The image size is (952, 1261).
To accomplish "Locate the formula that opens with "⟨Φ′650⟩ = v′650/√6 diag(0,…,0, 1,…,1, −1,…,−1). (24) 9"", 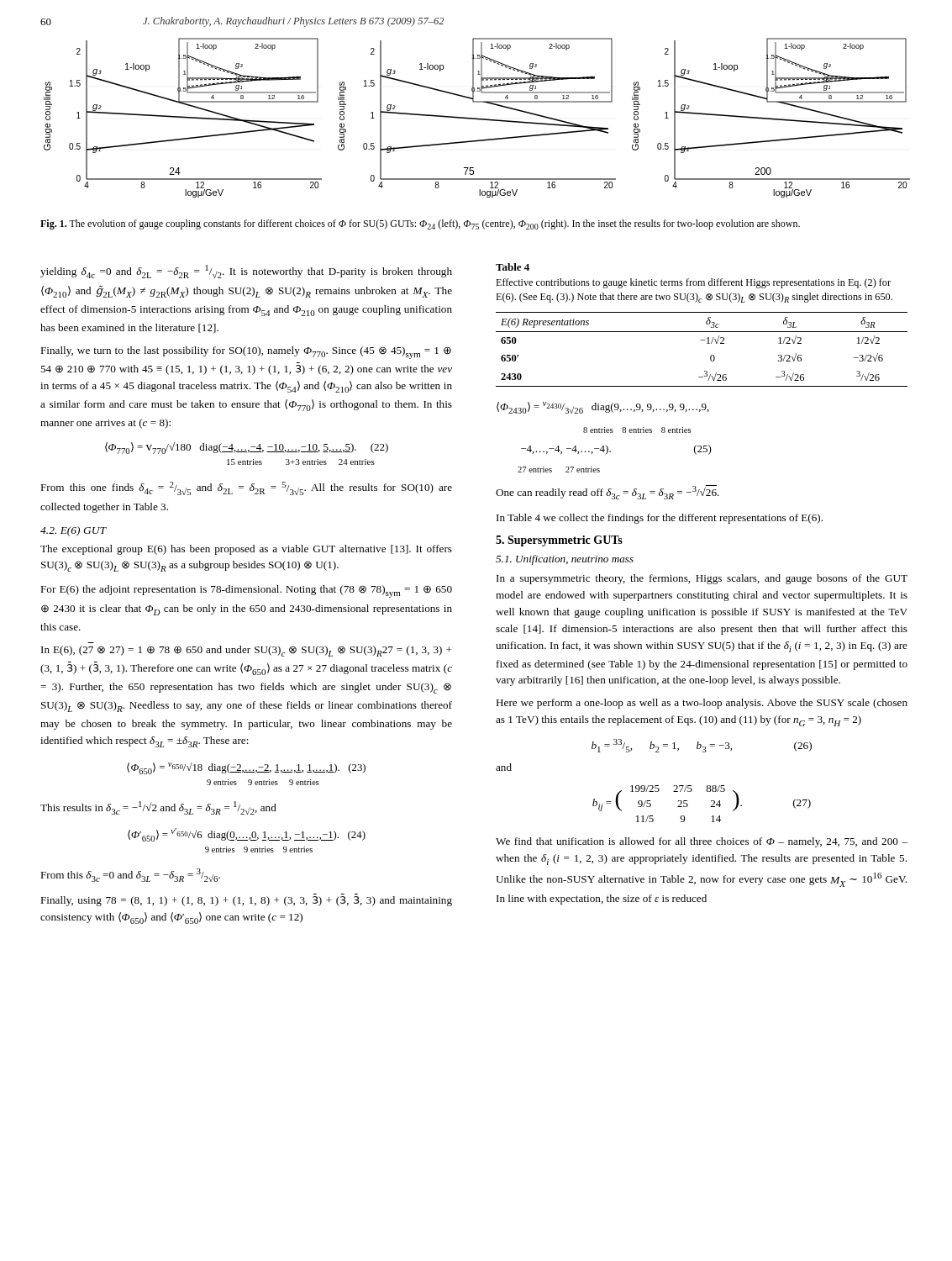I will pyautogui.click(x=246, y=841).
